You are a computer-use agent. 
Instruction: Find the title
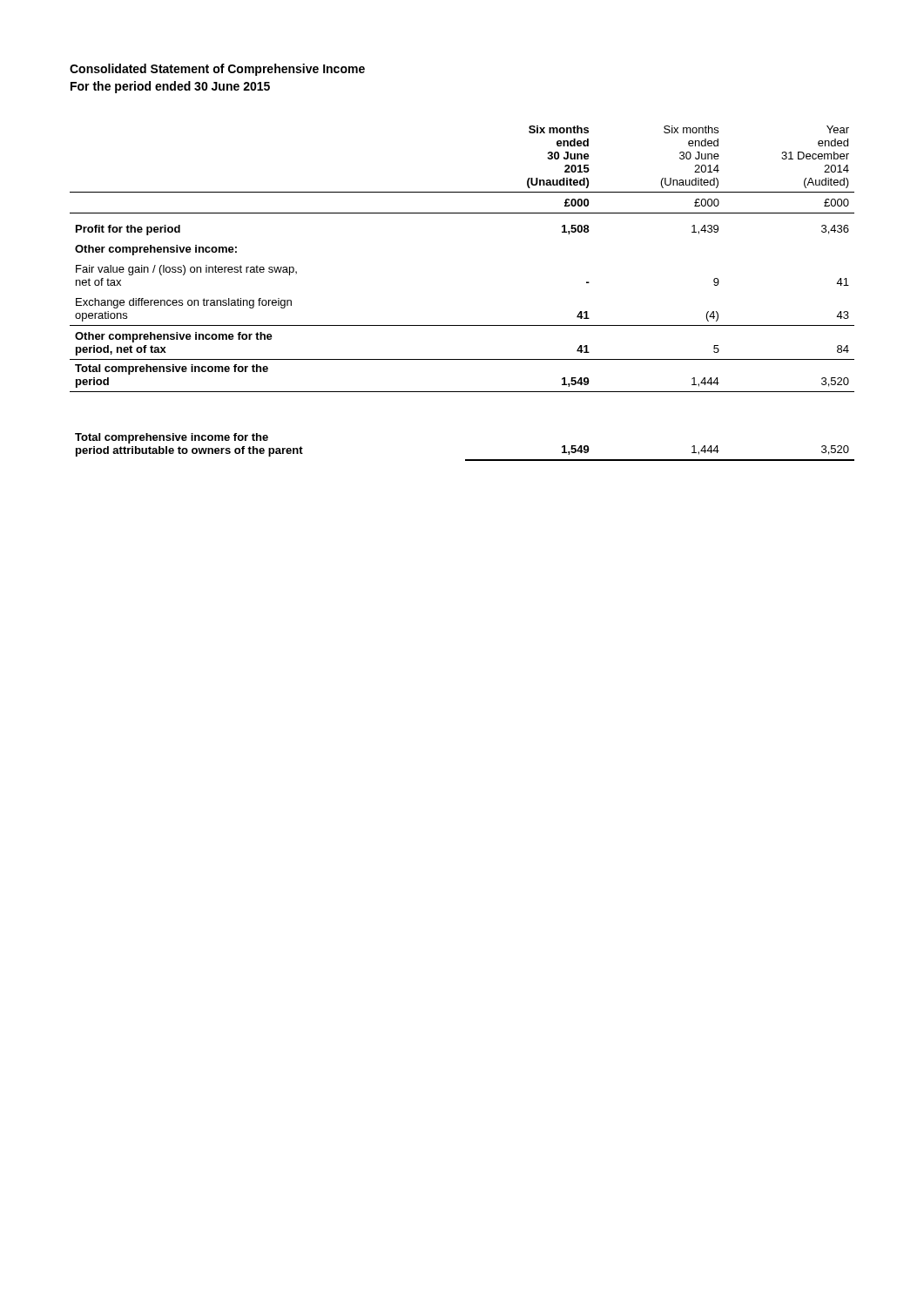pos(462,78)
